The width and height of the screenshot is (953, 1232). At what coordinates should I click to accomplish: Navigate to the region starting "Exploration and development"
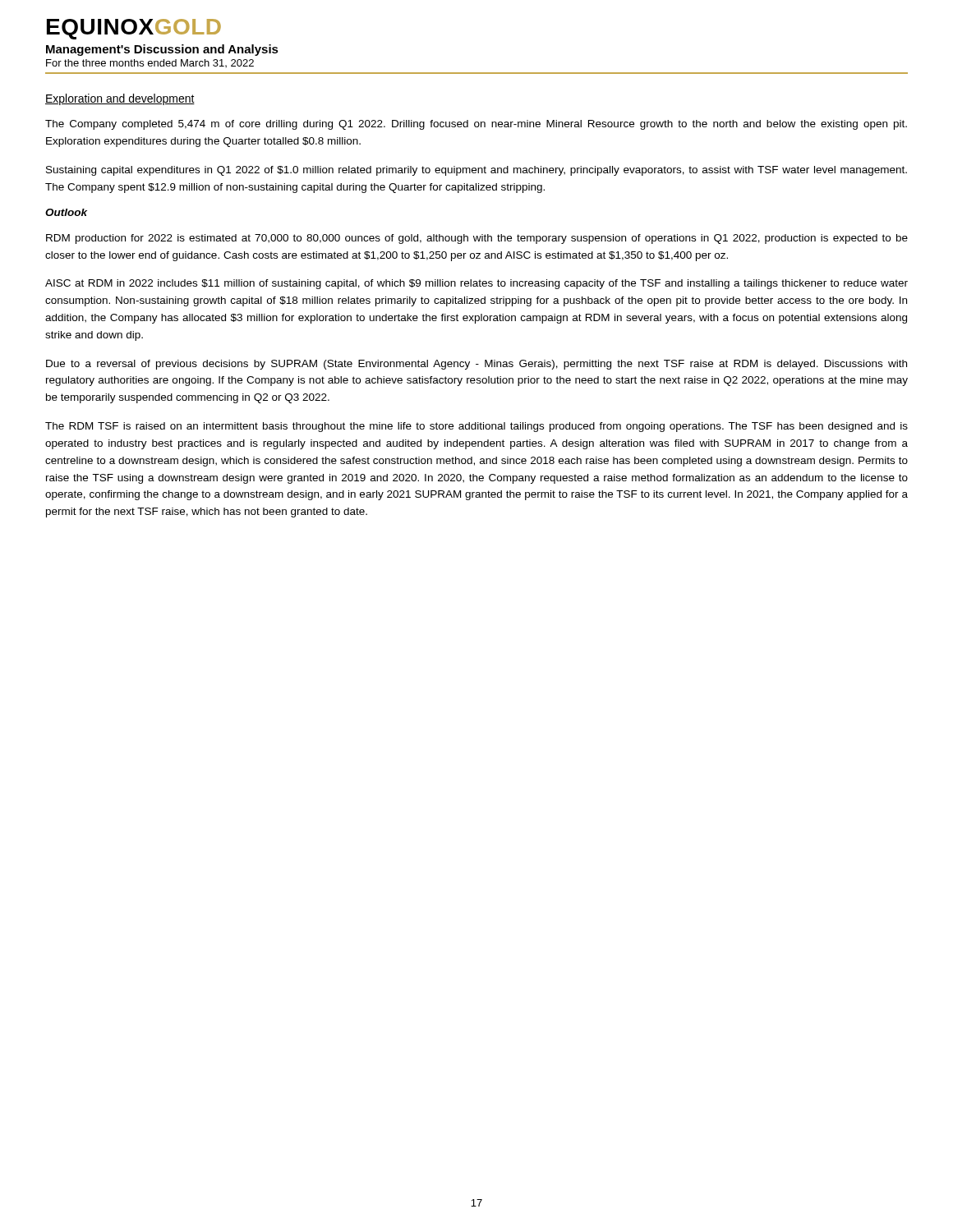(120, 99)
